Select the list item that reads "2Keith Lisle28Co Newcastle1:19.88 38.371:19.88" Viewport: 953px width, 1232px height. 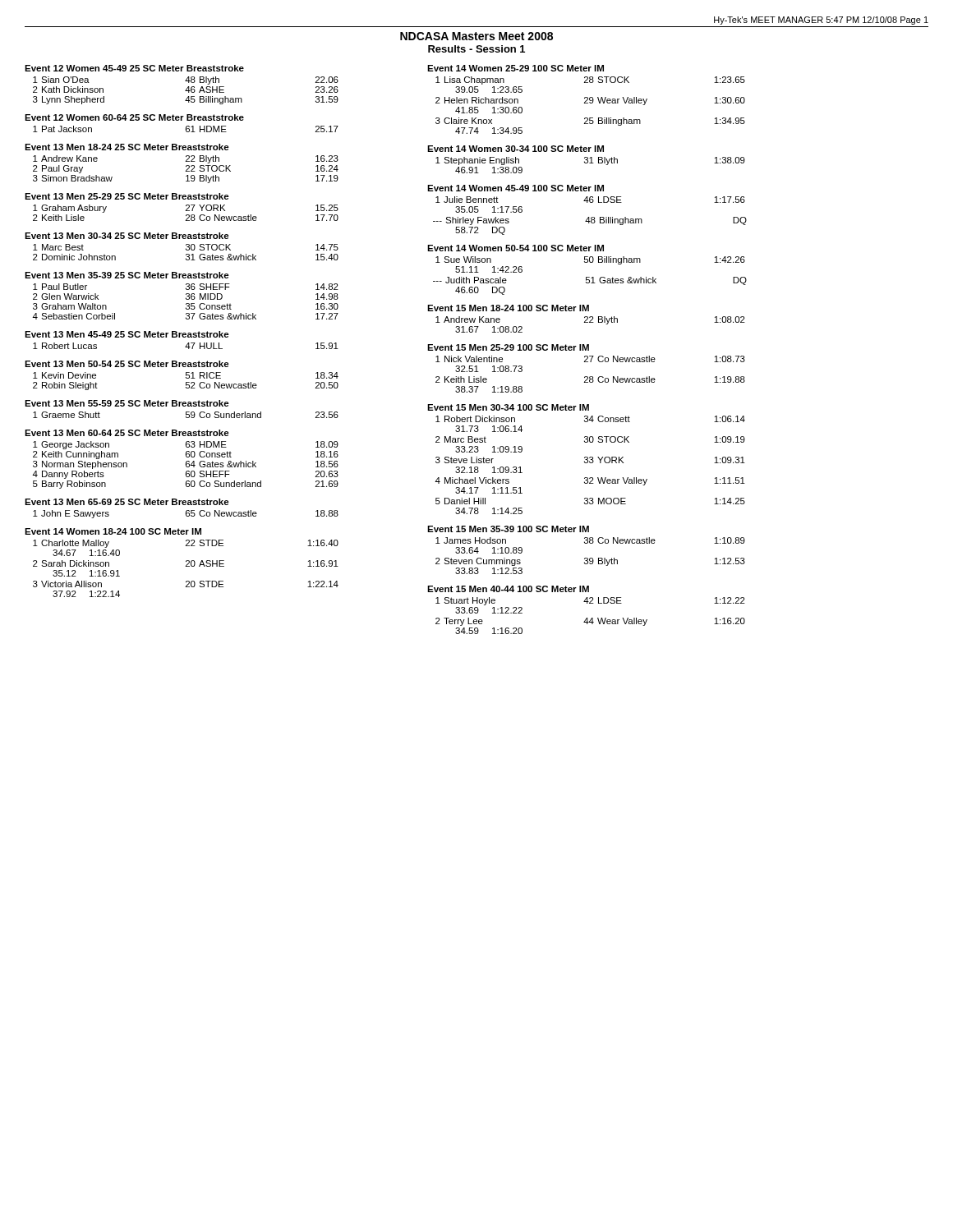coord(590,379)
